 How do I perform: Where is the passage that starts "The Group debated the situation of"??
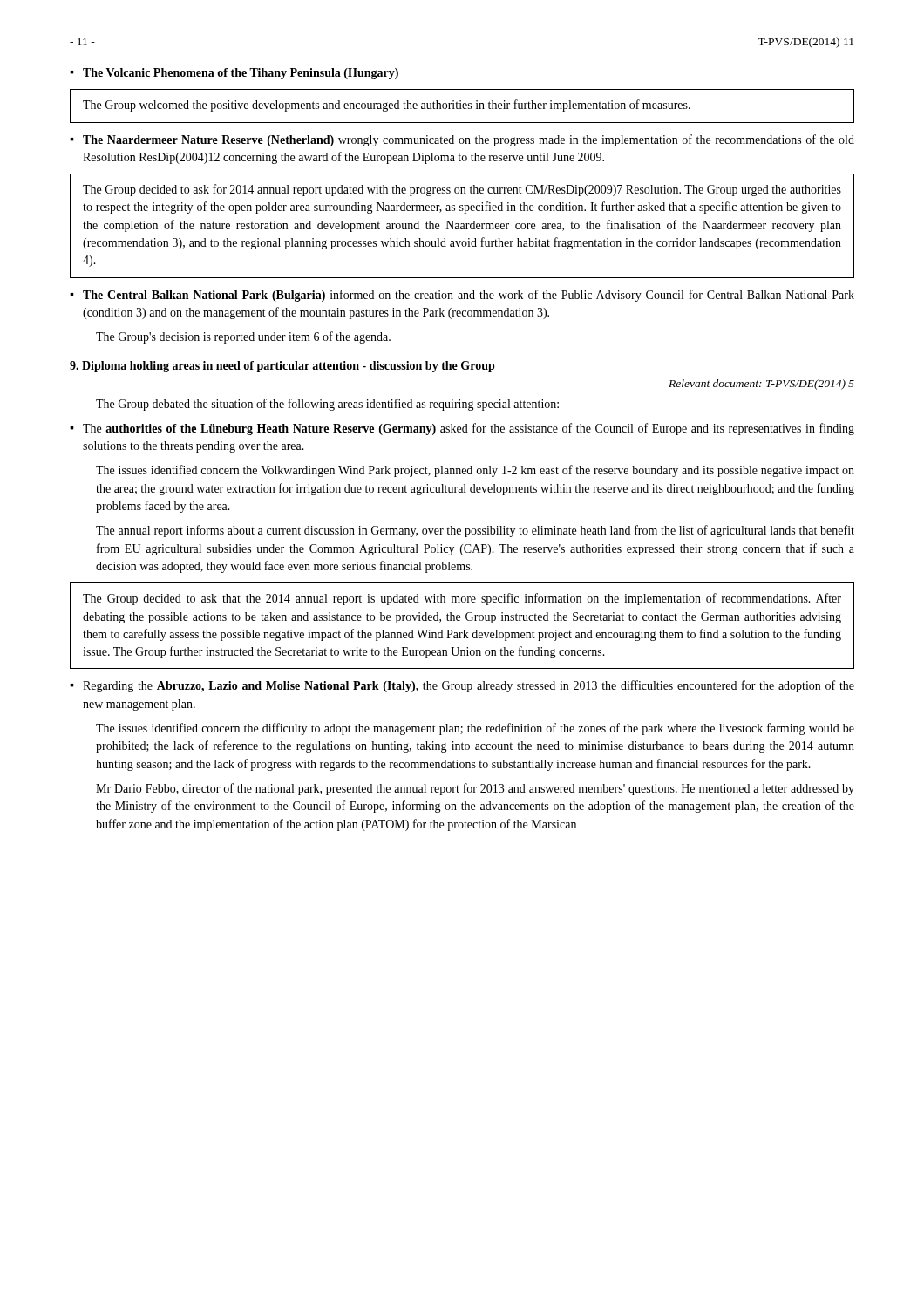pyautogui.click(x=328, y=404)
